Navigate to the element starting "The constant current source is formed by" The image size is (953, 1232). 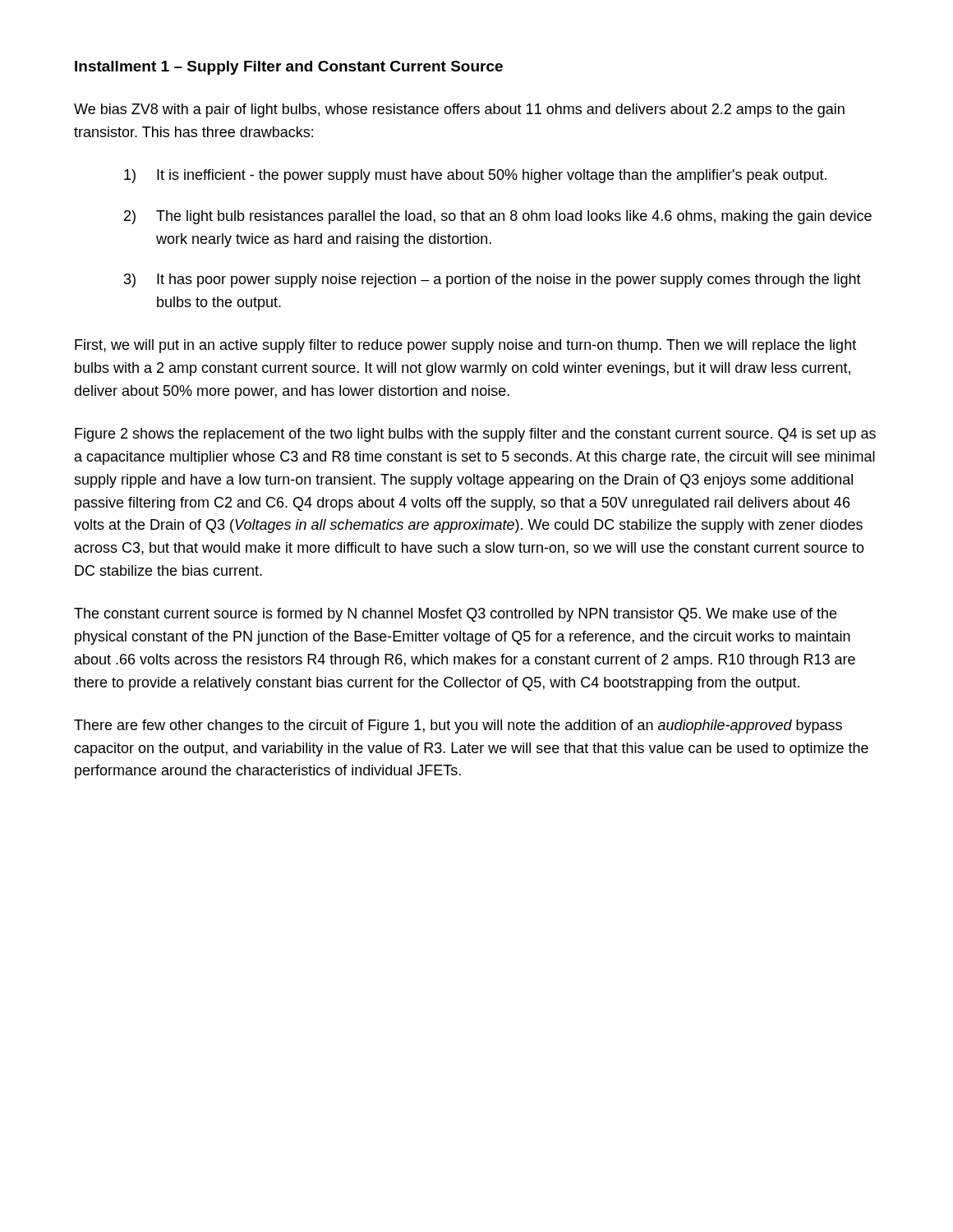coord(465,648)
